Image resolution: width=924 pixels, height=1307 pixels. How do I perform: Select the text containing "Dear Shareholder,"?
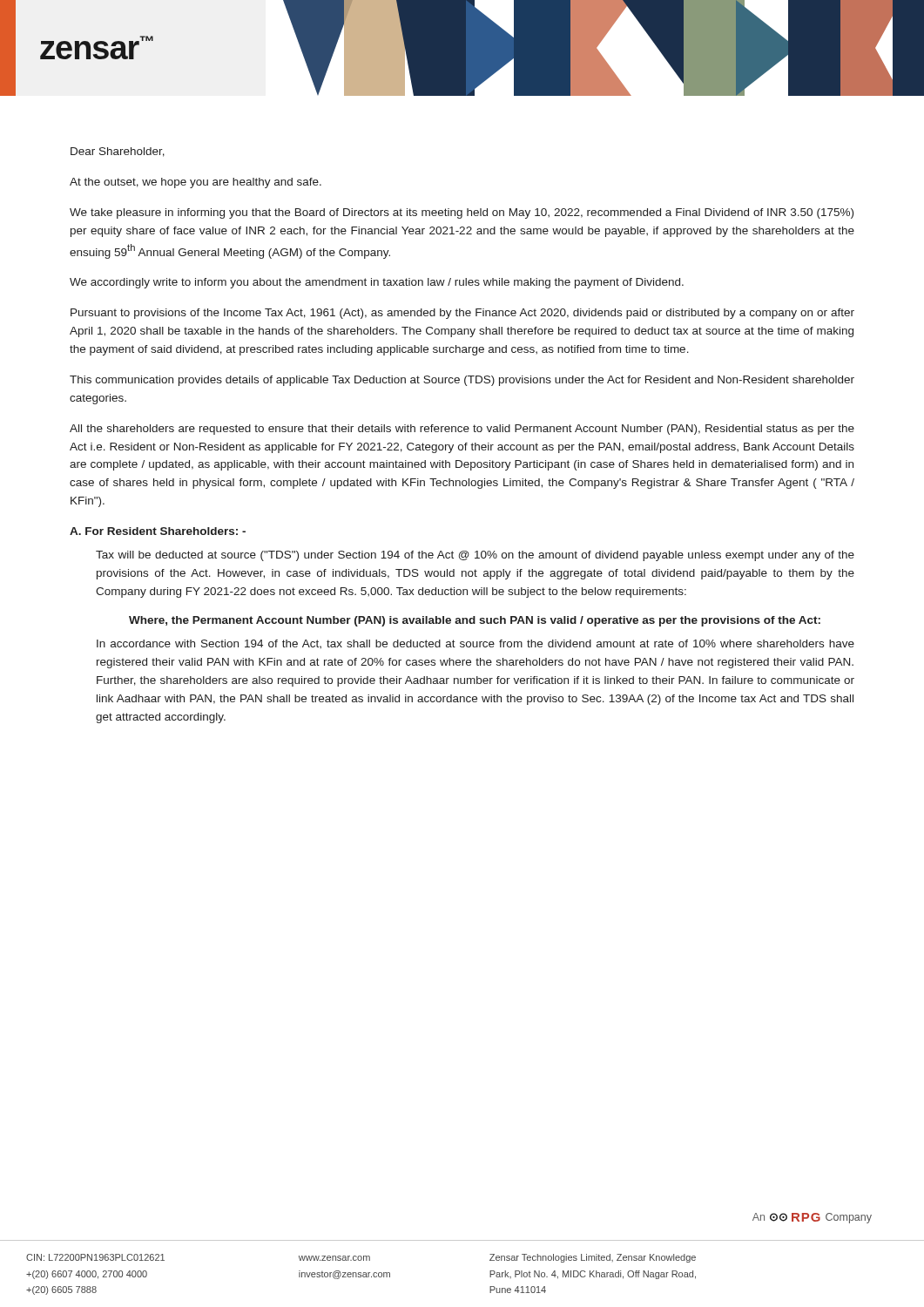pyautogui.click(x=117, y=151)
